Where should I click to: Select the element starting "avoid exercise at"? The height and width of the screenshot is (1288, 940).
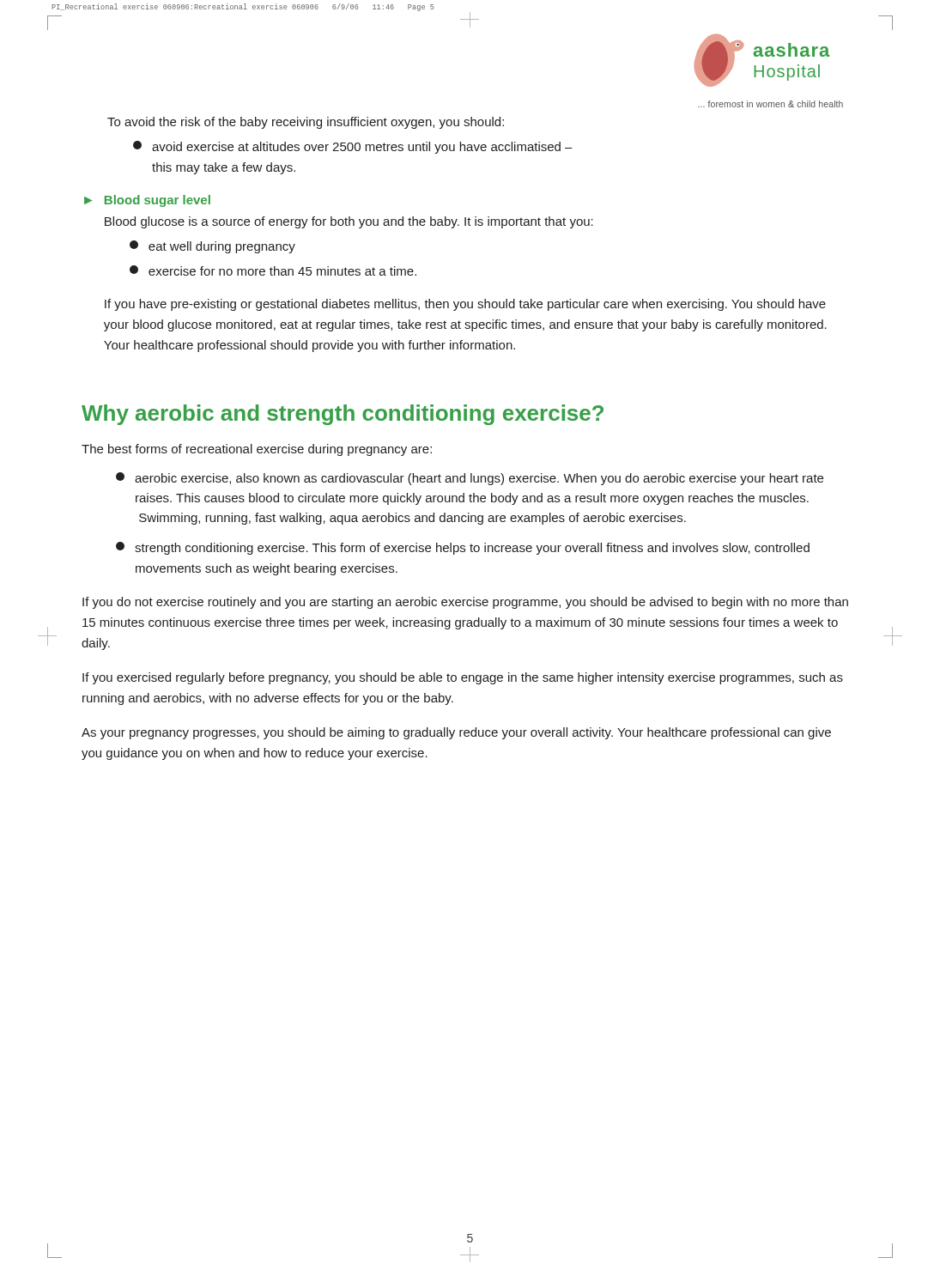tap(494, 157)
